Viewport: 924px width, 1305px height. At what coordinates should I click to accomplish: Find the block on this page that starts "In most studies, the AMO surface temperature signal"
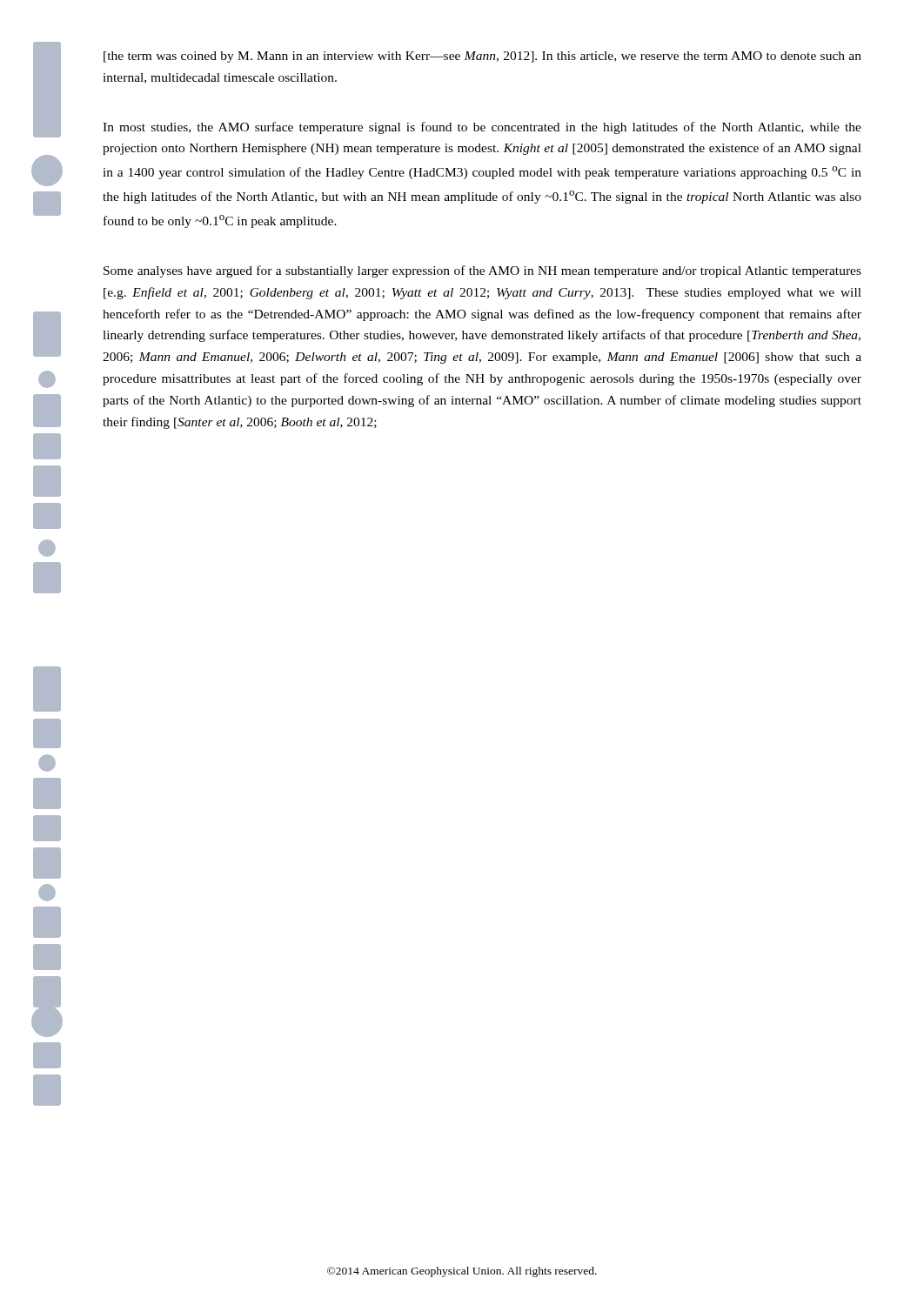(482, 174)
